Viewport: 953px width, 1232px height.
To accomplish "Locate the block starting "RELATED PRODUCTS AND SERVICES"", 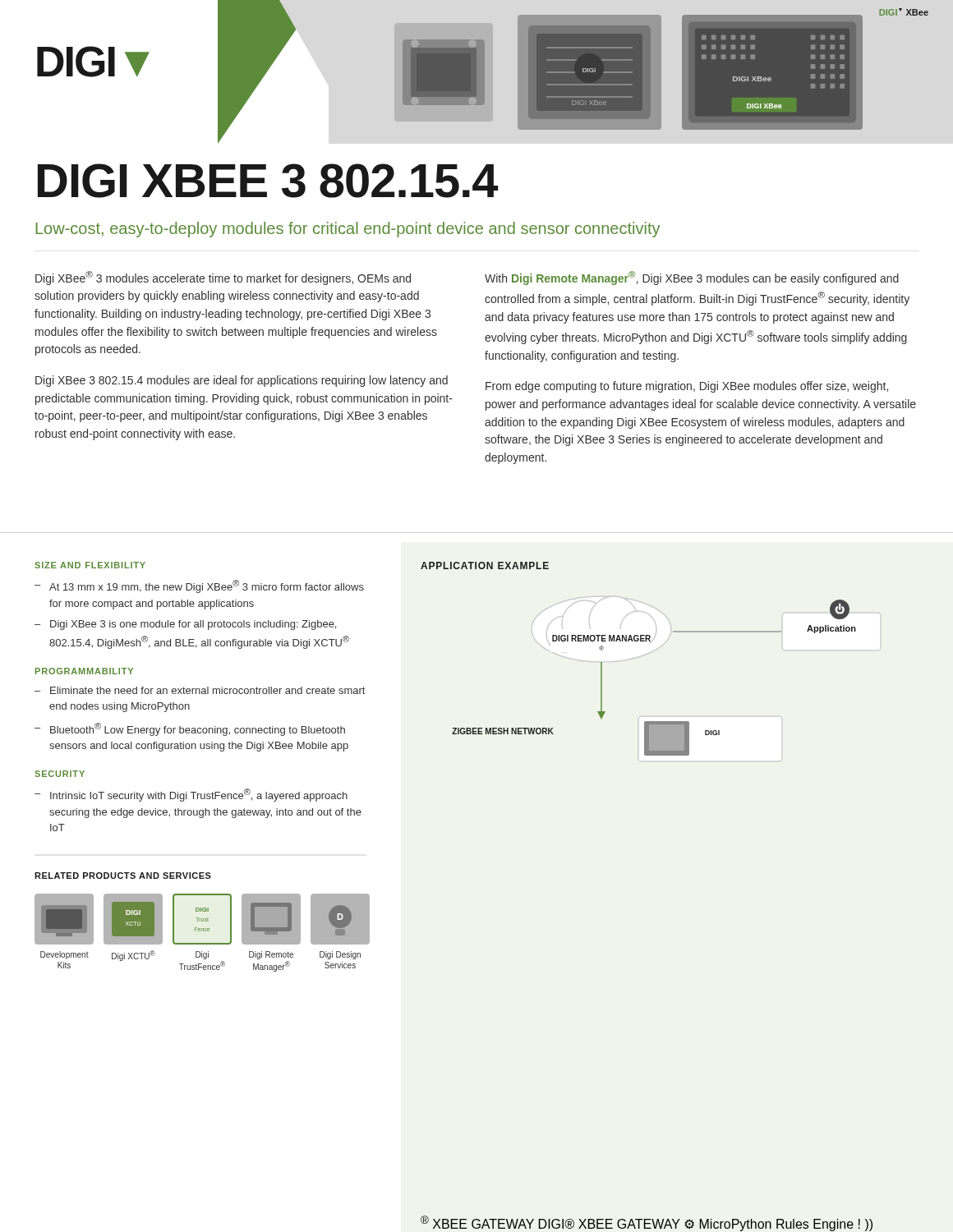I will coord(123,875).
